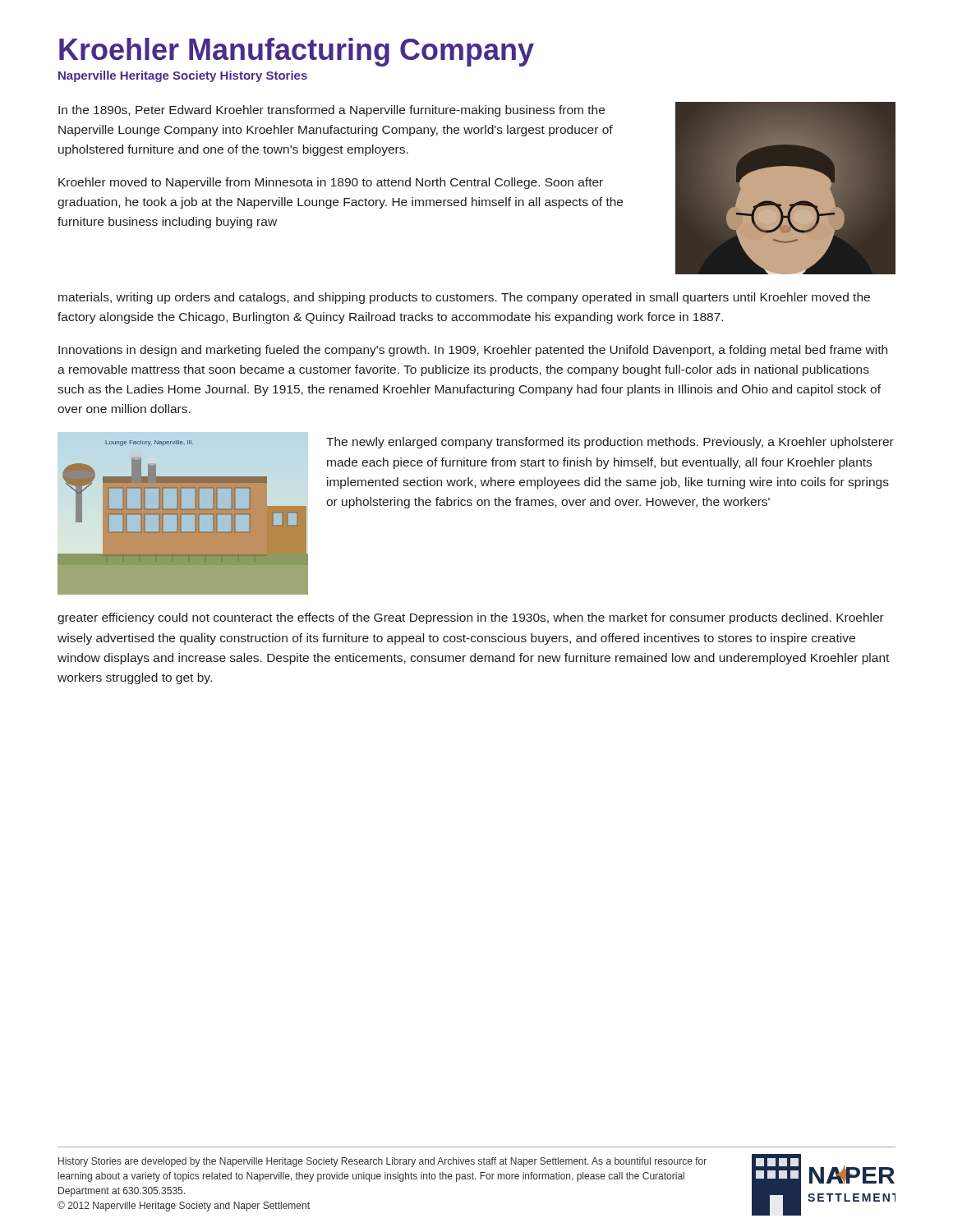The height and width of the screenshot is (1232, 953).
Task: Locate the text block containing "In the 1890s, Peter Edward Kroehler transformed a"
Action: [x=331, y=111]
